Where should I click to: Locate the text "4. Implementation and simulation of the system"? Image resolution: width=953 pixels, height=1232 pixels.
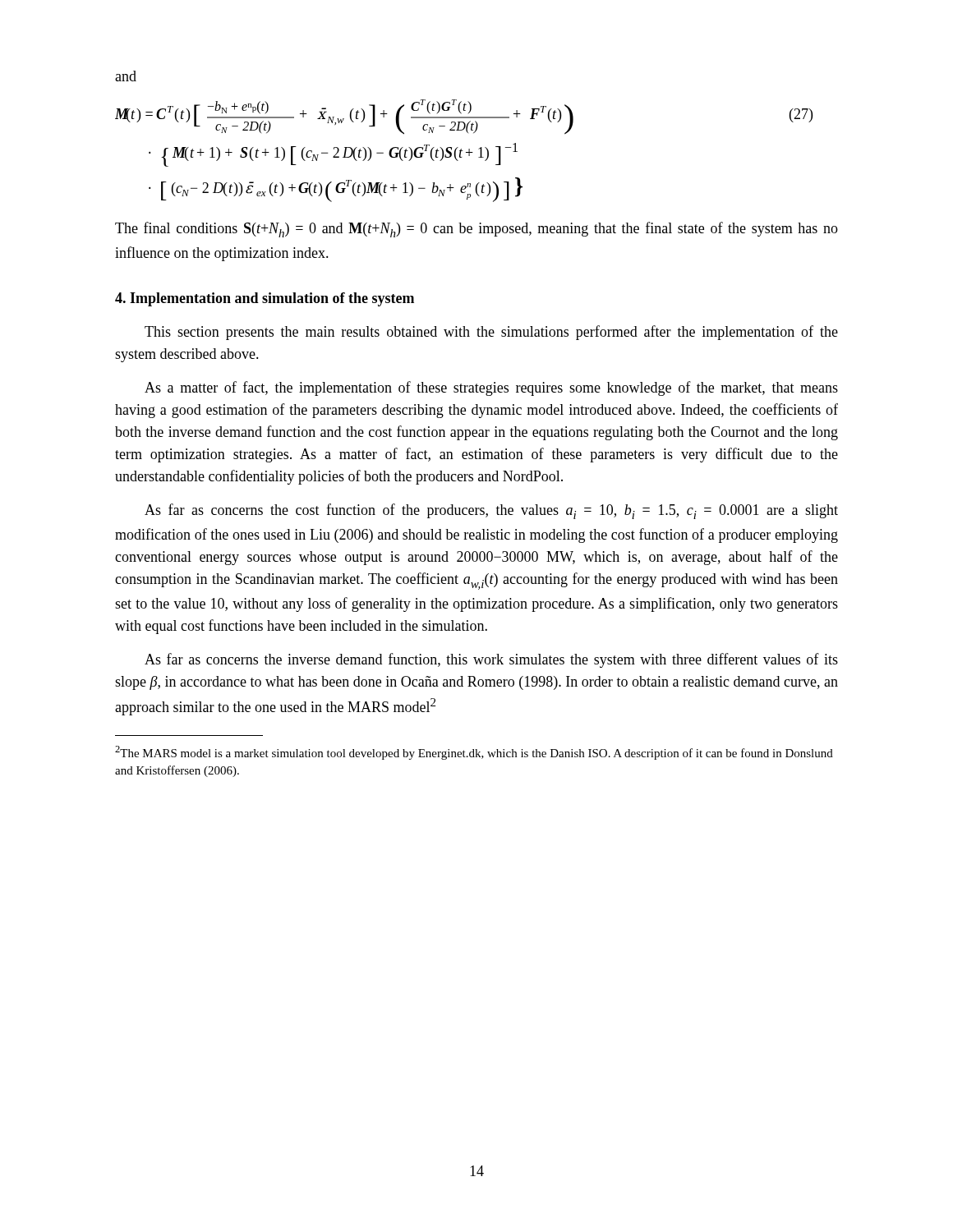(265, 298)
